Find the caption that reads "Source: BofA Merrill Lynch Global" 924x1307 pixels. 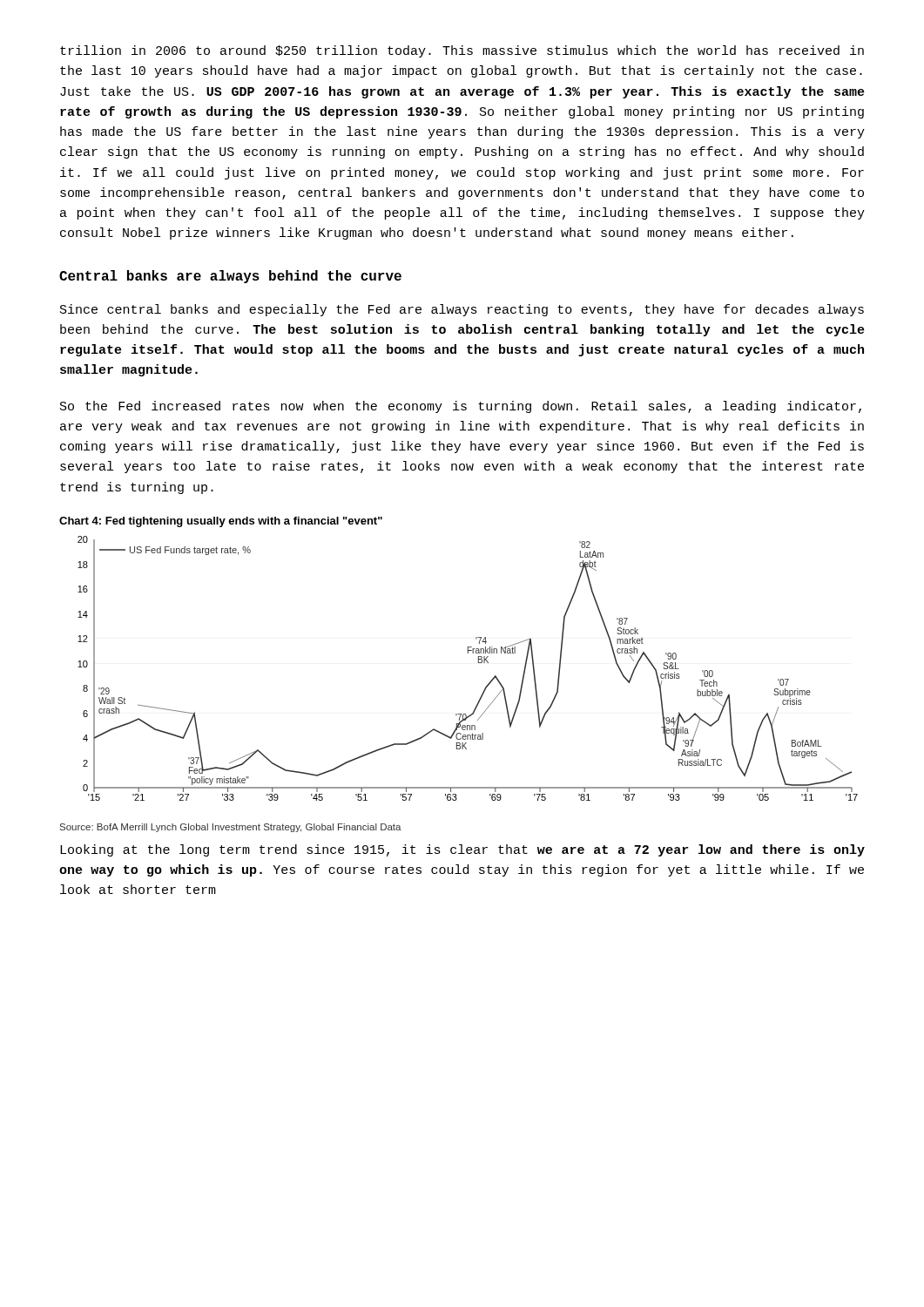pyautogui.click(x=230, y=827)
